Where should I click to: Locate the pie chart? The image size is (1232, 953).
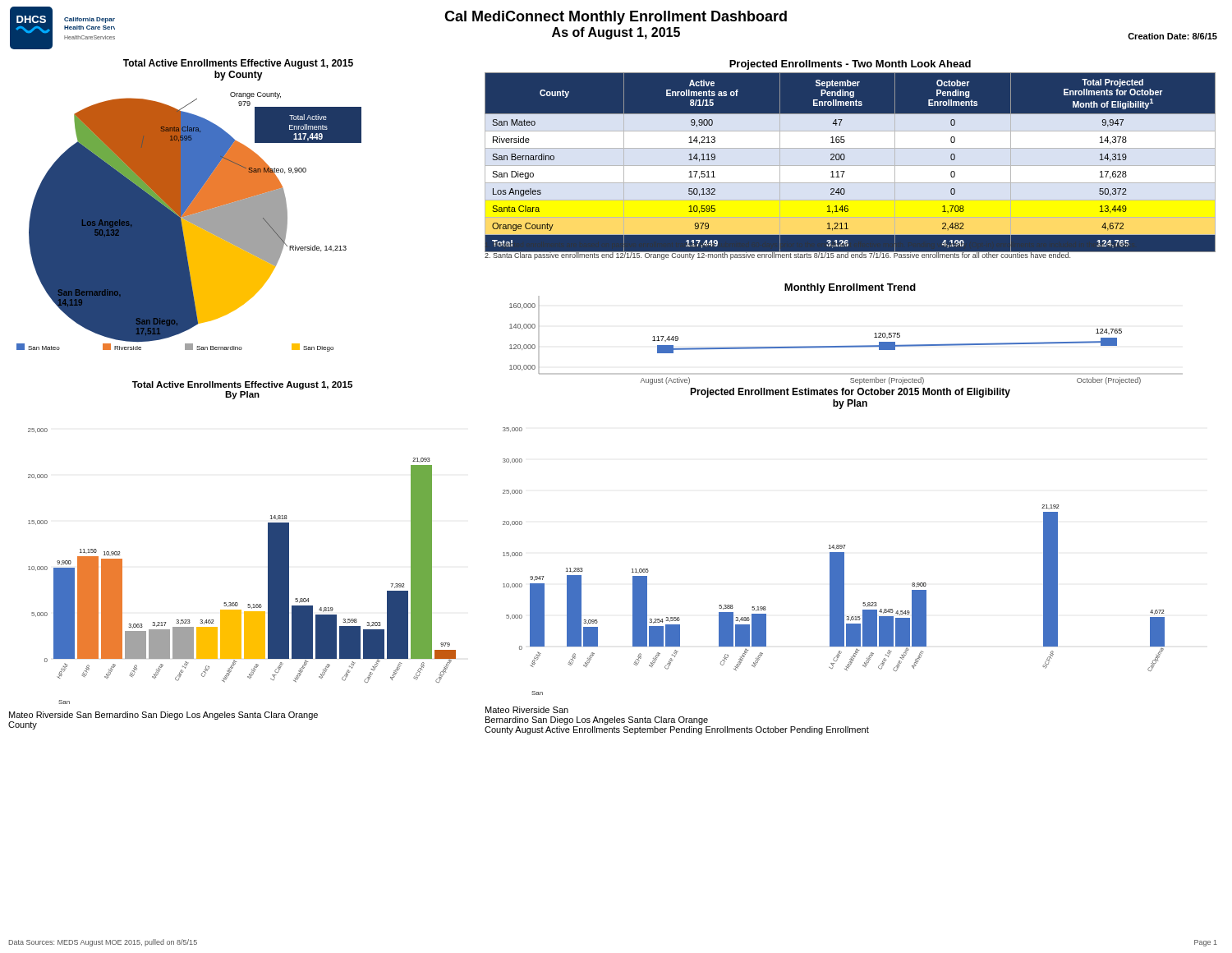(238, 214)
